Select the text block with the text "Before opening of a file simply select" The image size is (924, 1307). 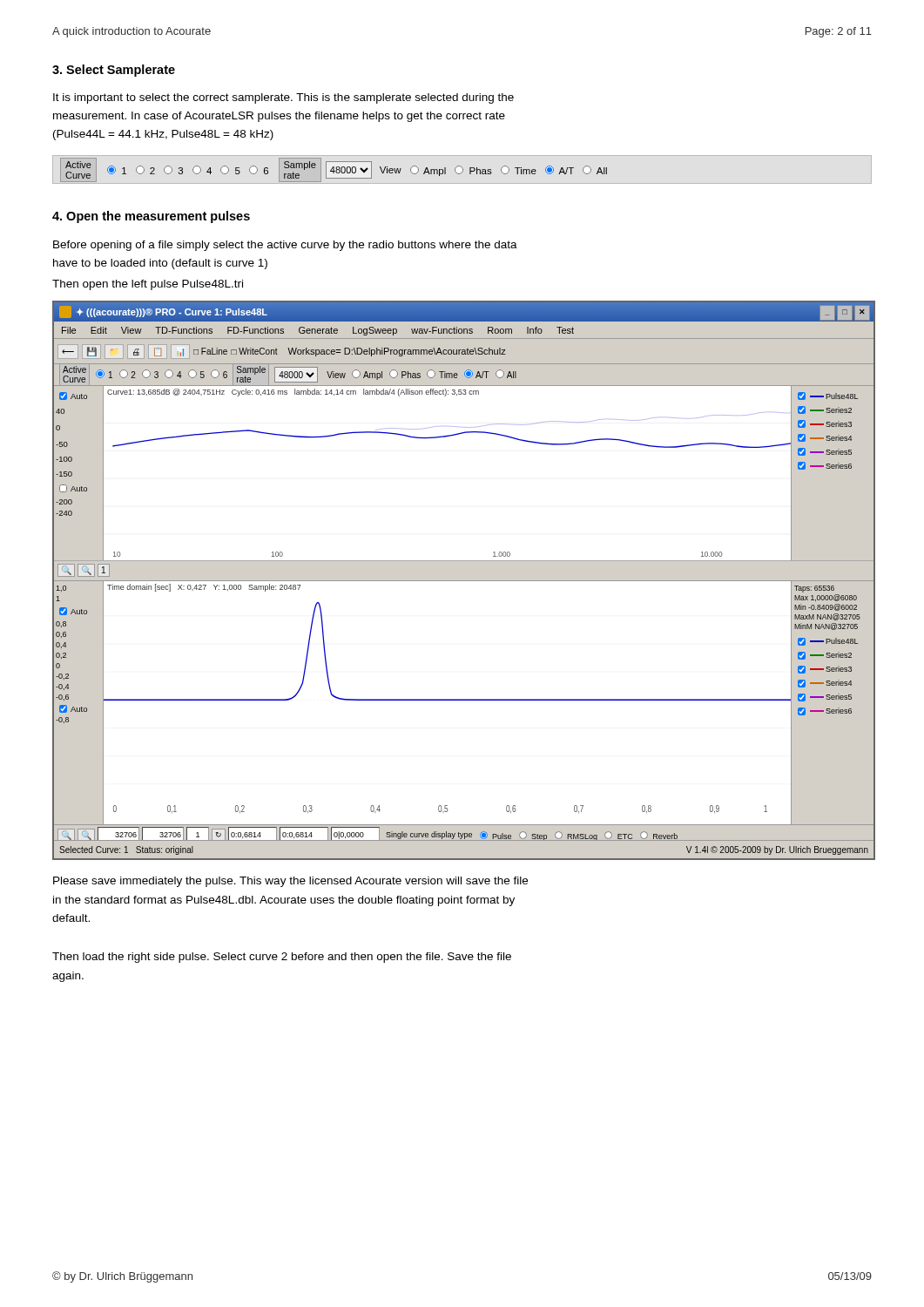[285, 253]
